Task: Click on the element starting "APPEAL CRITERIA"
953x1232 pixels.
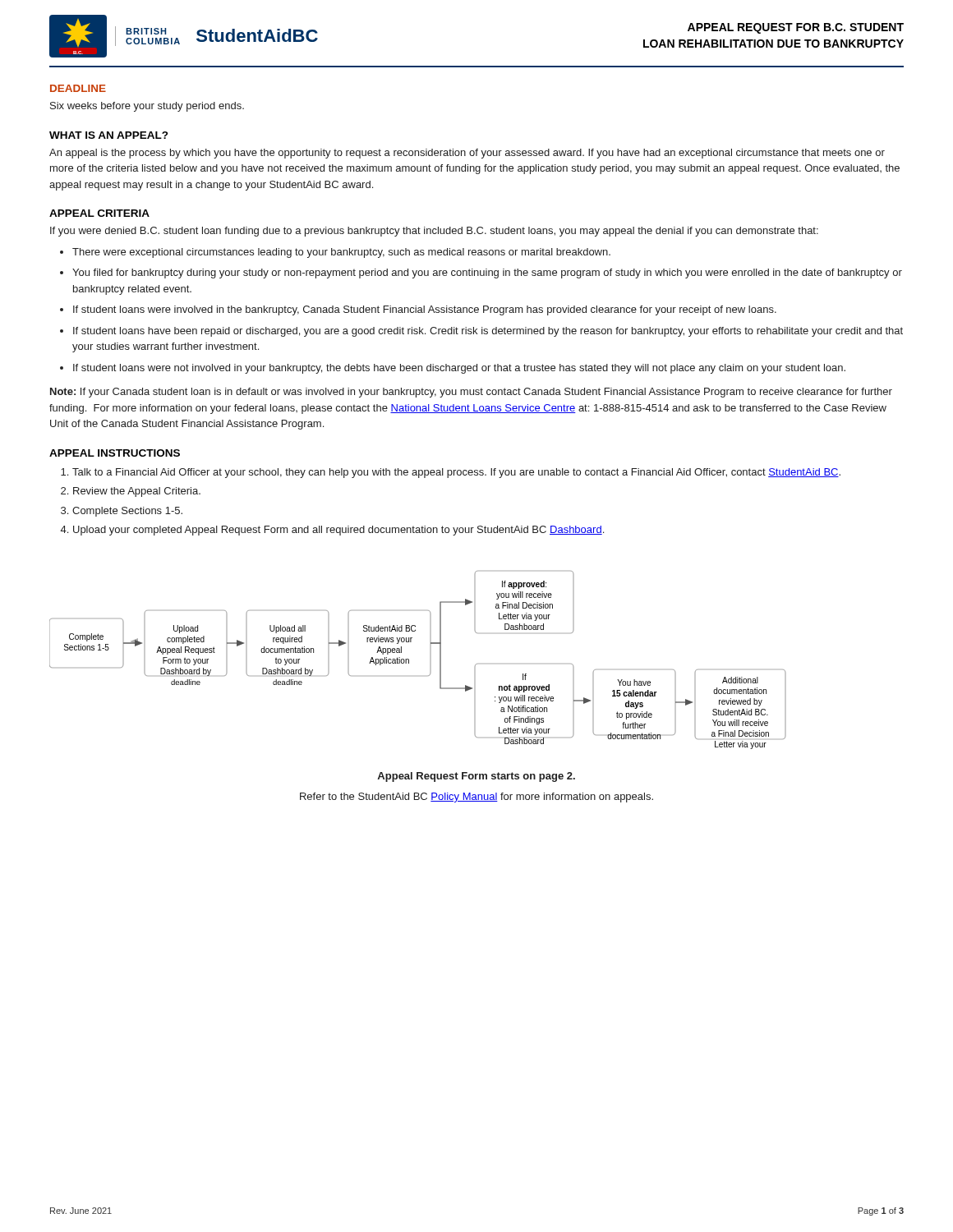Action: pos(99,213)
